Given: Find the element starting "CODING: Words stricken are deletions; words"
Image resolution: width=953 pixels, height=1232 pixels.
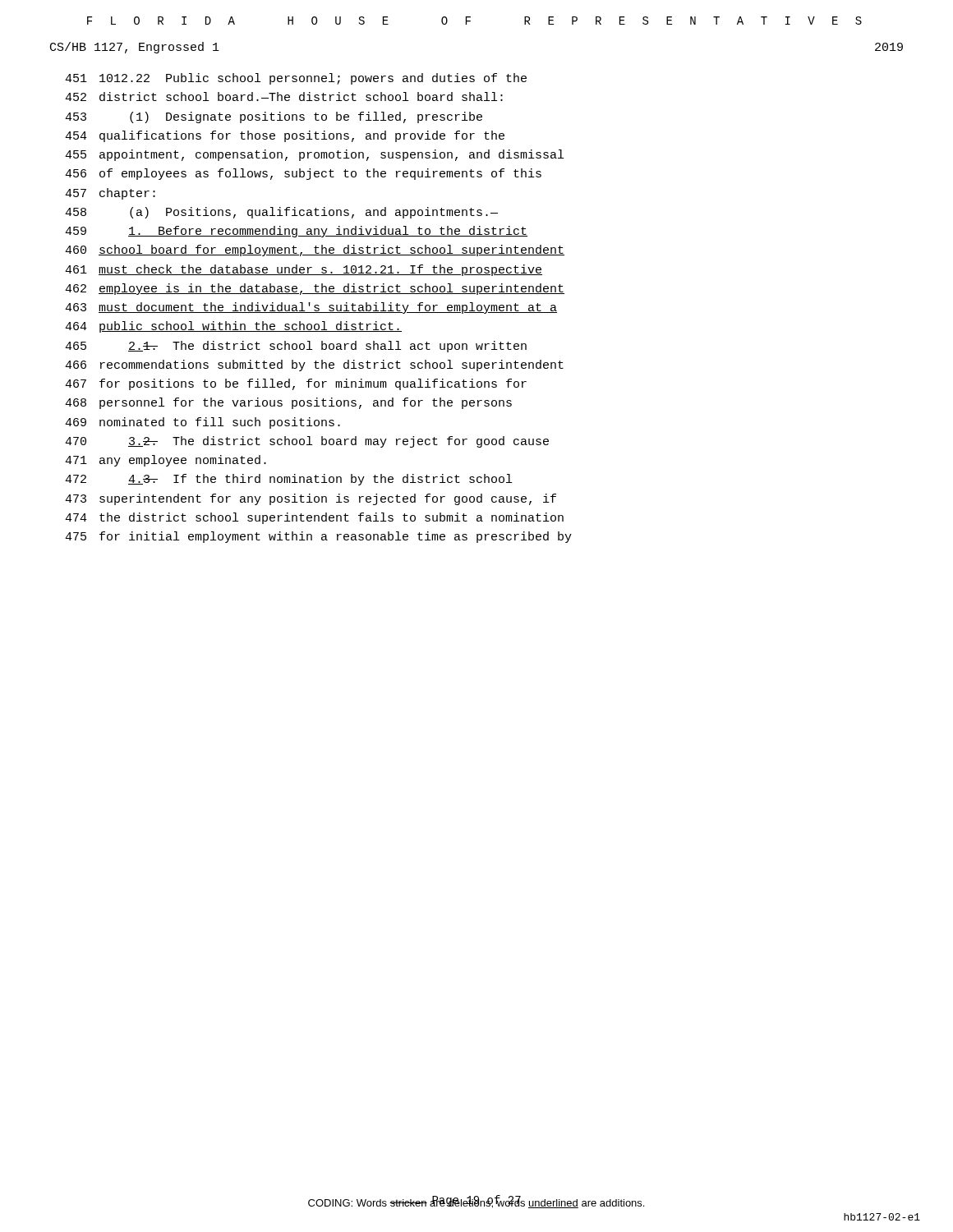Looking at the screenshot, I should [x=476, y=1203].
